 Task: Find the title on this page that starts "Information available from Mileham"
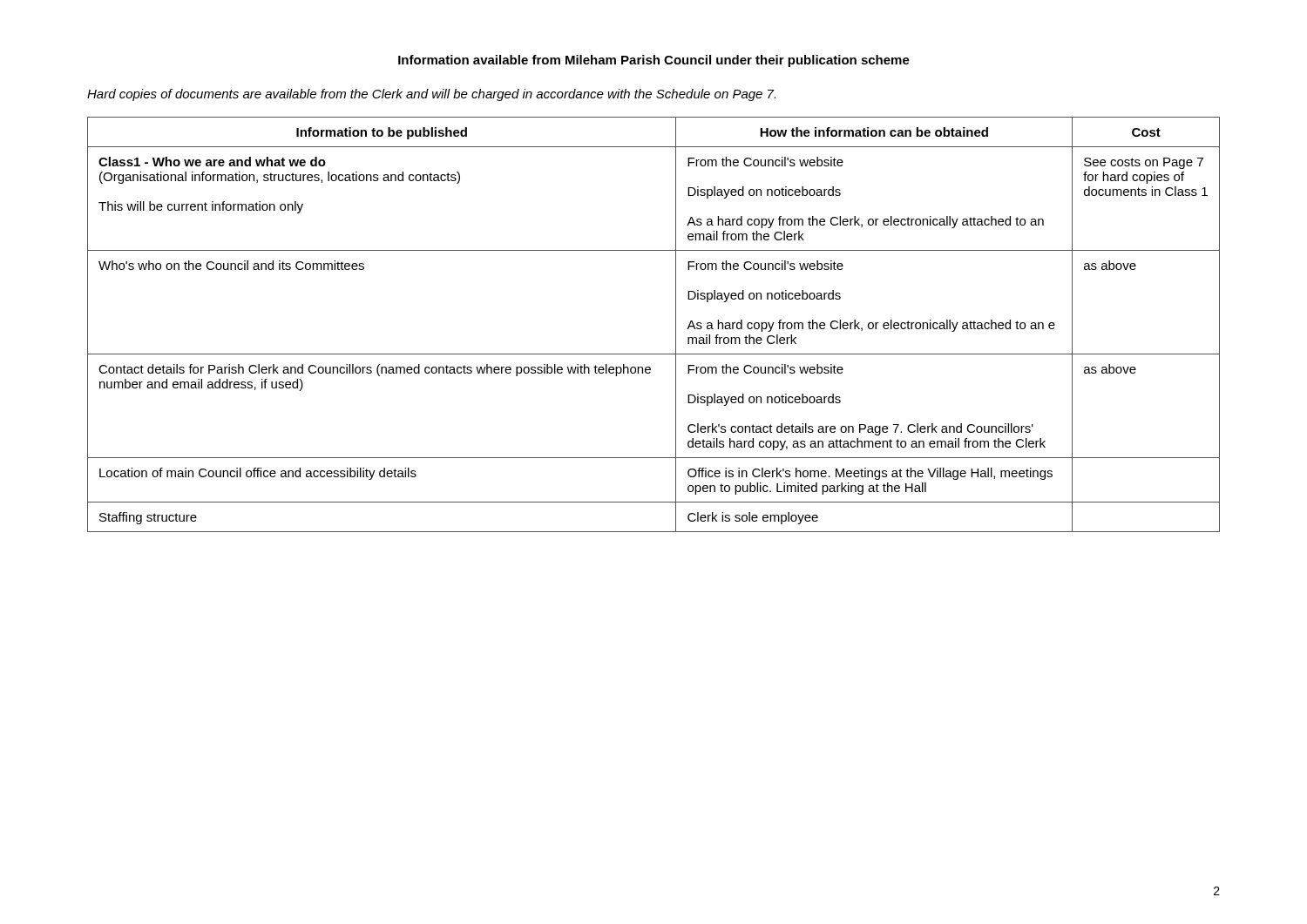pyautogui.click(x=654, y=60)
